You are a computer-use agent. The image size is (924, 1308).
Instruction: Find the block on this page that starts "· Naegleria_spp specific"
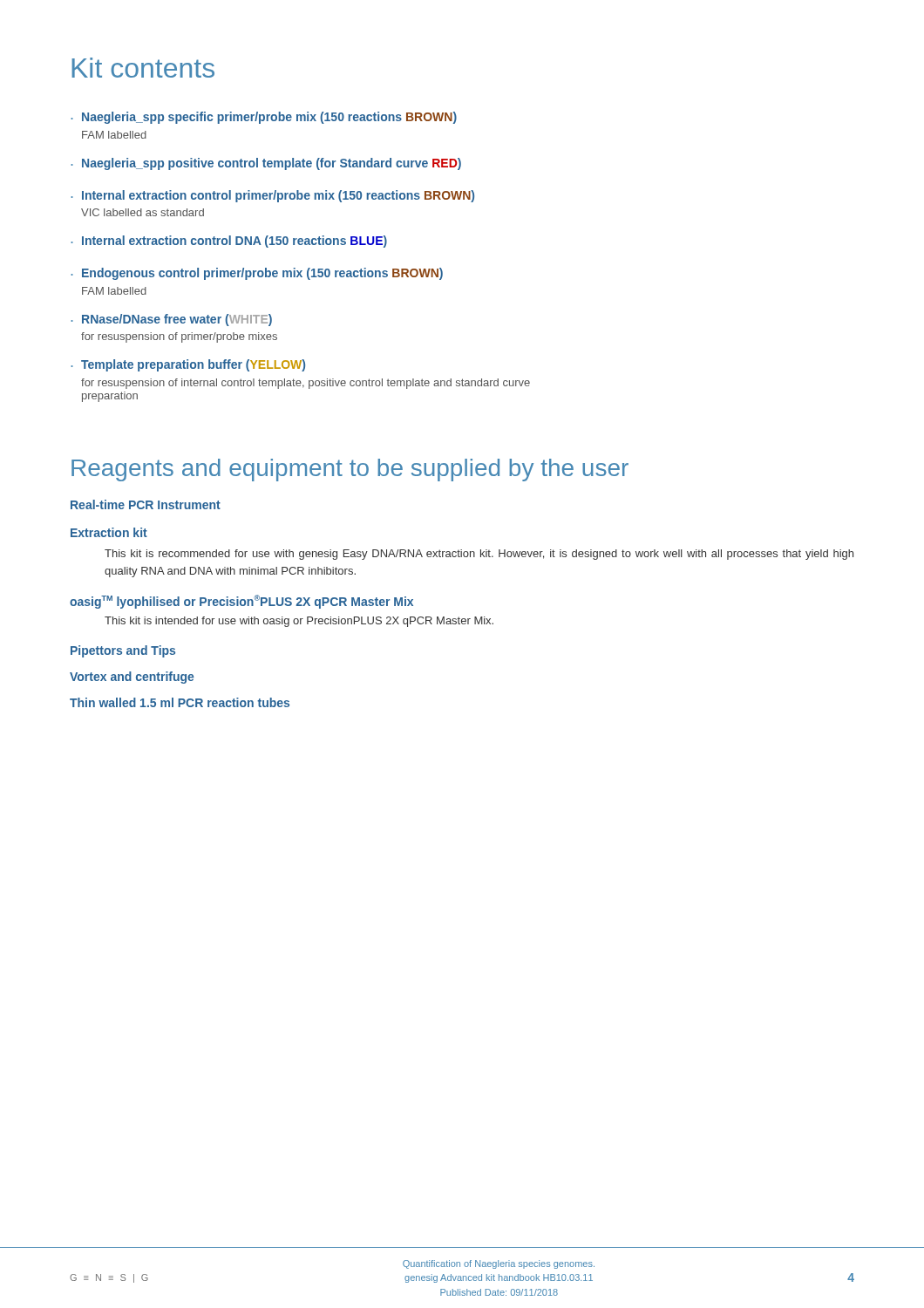(x=462, y=125)
